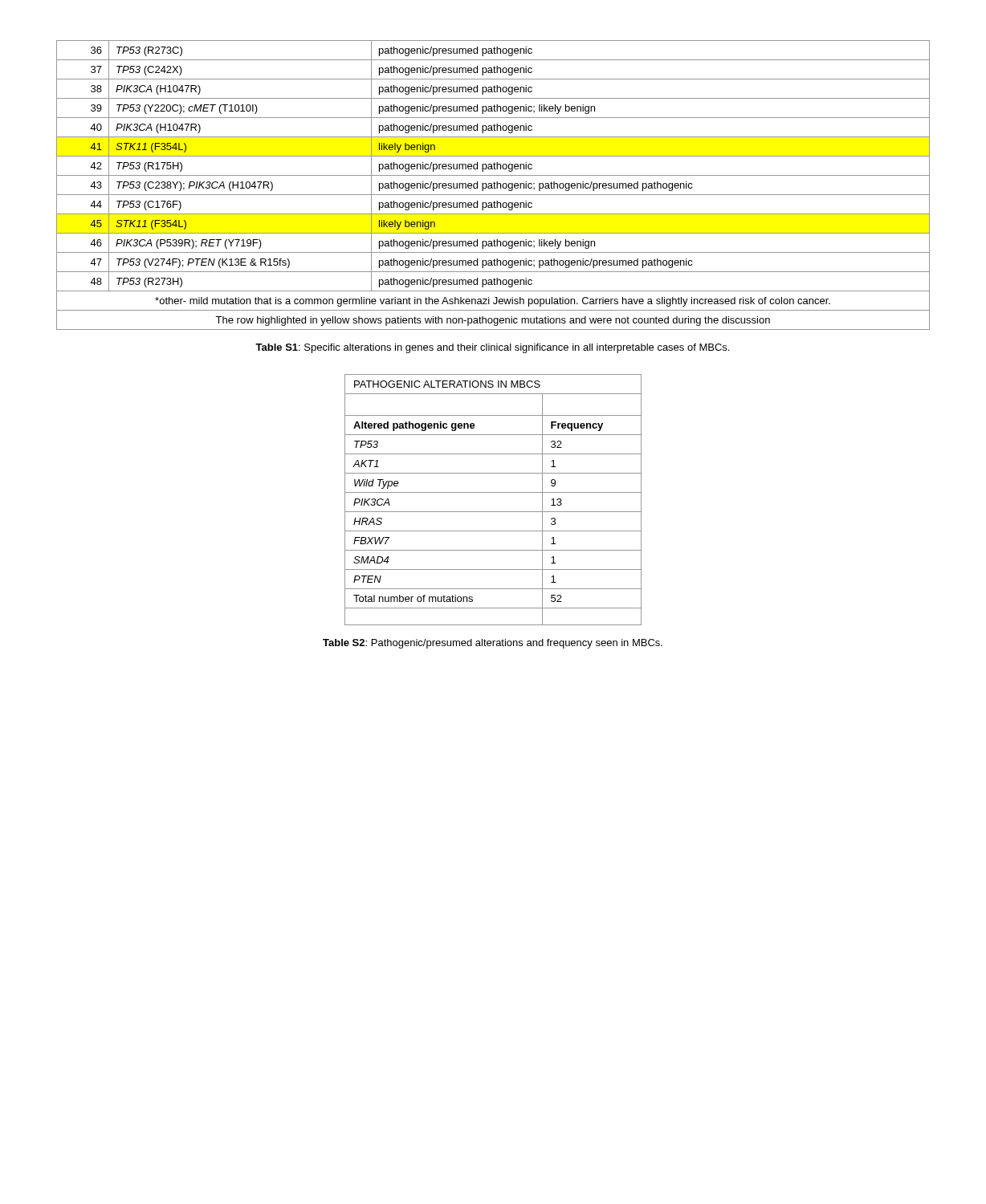Where is the caption that starts "Table S1: Specific alterations in genes"?
The width and height of the screenshot is (986, 1204).
click(493, 347)
